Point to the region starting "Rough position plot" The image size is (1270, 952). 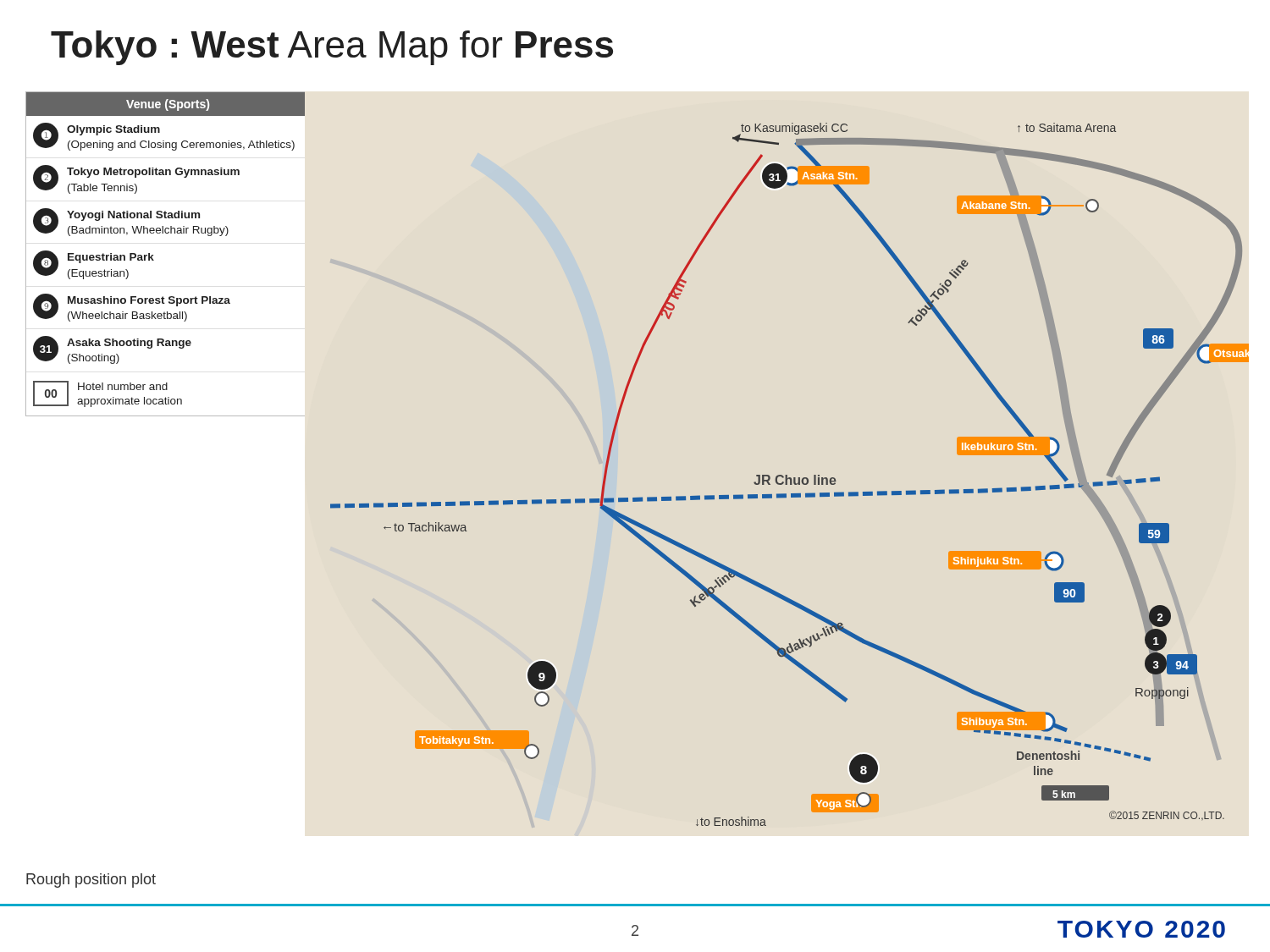tap(91, 879)
